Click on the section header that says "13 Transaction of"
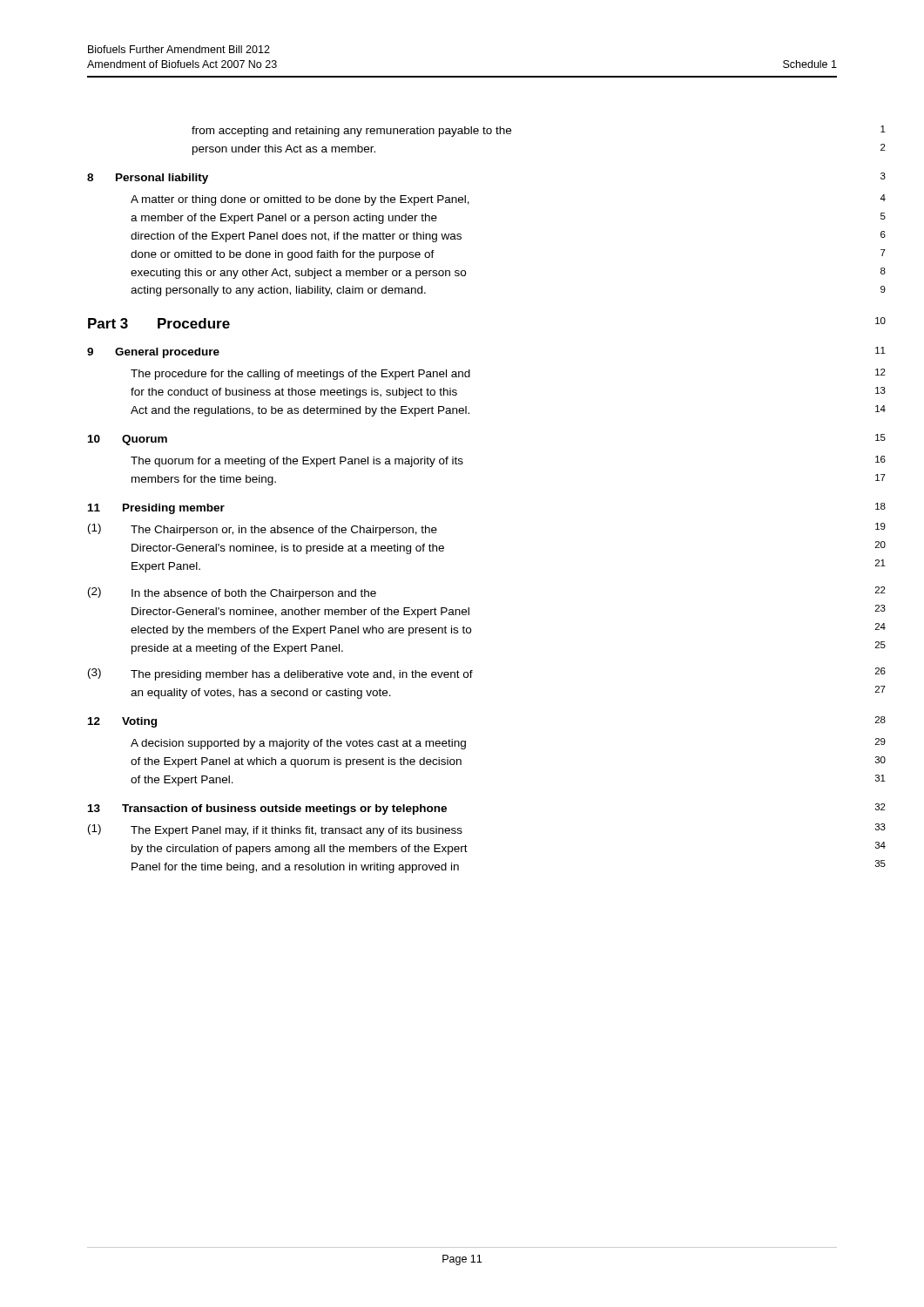 267,809
